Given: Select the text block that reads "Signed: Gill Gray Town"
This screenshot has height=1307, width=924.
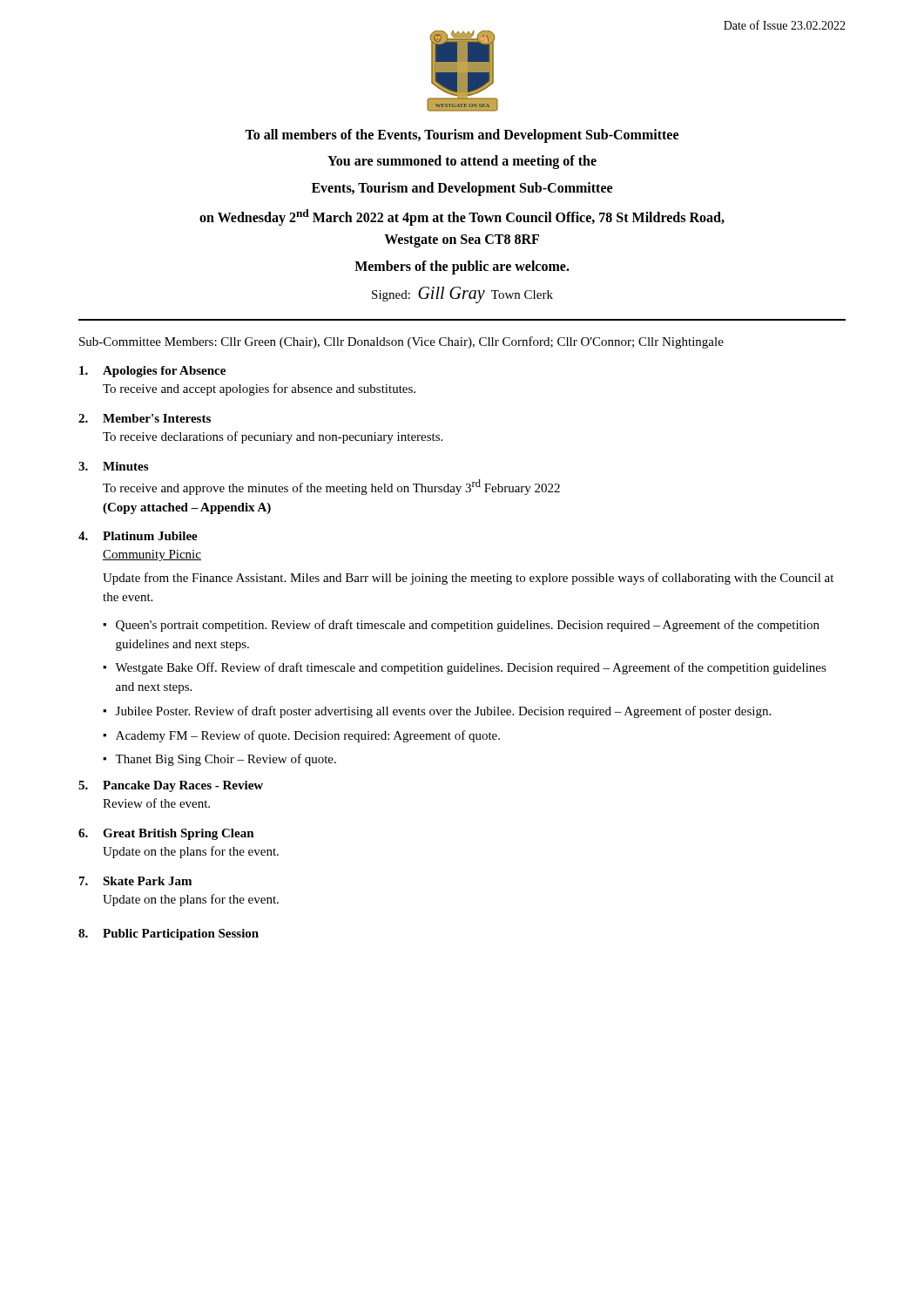Looking at the screenshot, I should 462,292.
